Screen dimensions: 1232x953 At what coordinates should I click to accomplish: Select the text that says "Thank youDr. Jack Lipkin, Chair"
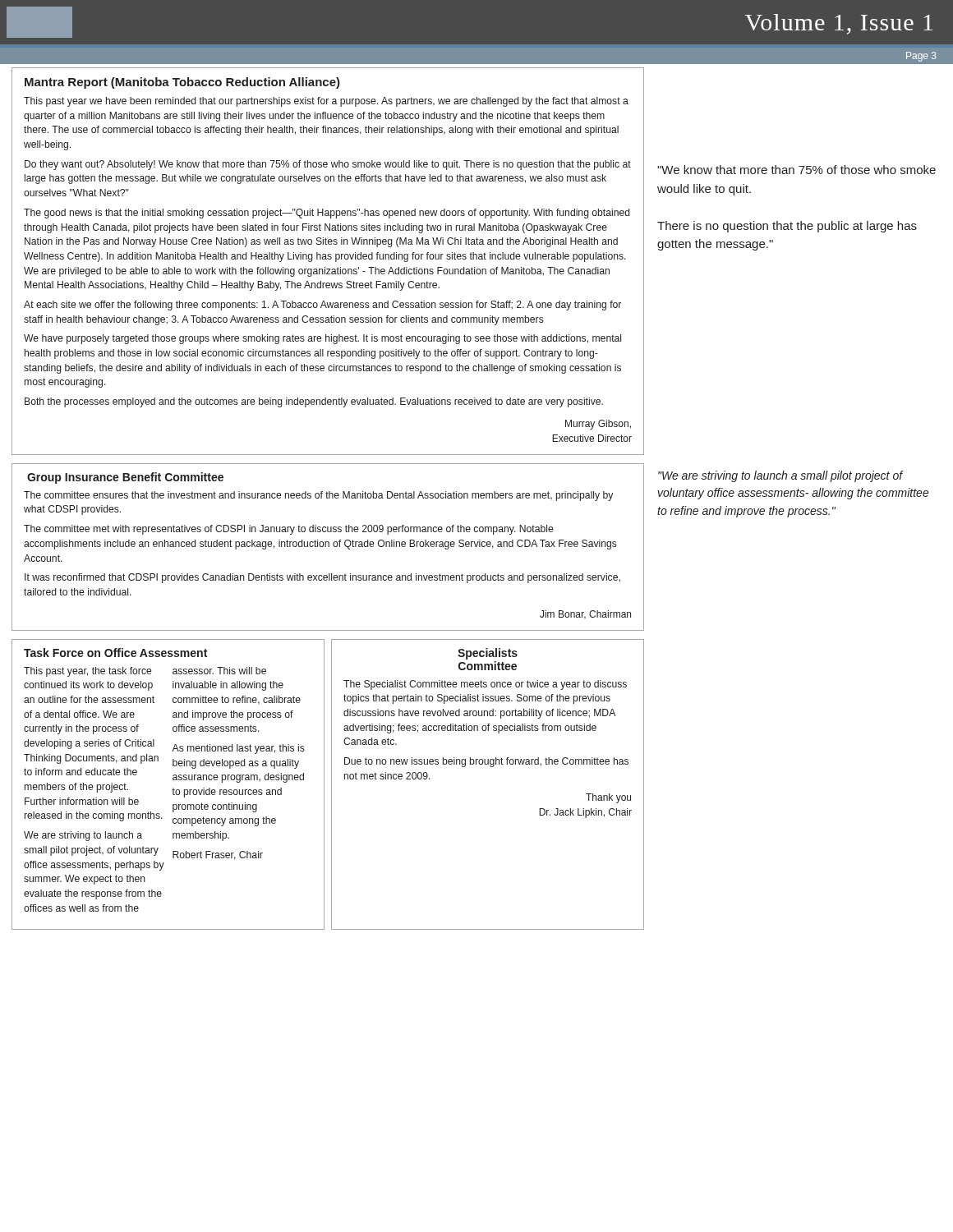coord(585,805)
